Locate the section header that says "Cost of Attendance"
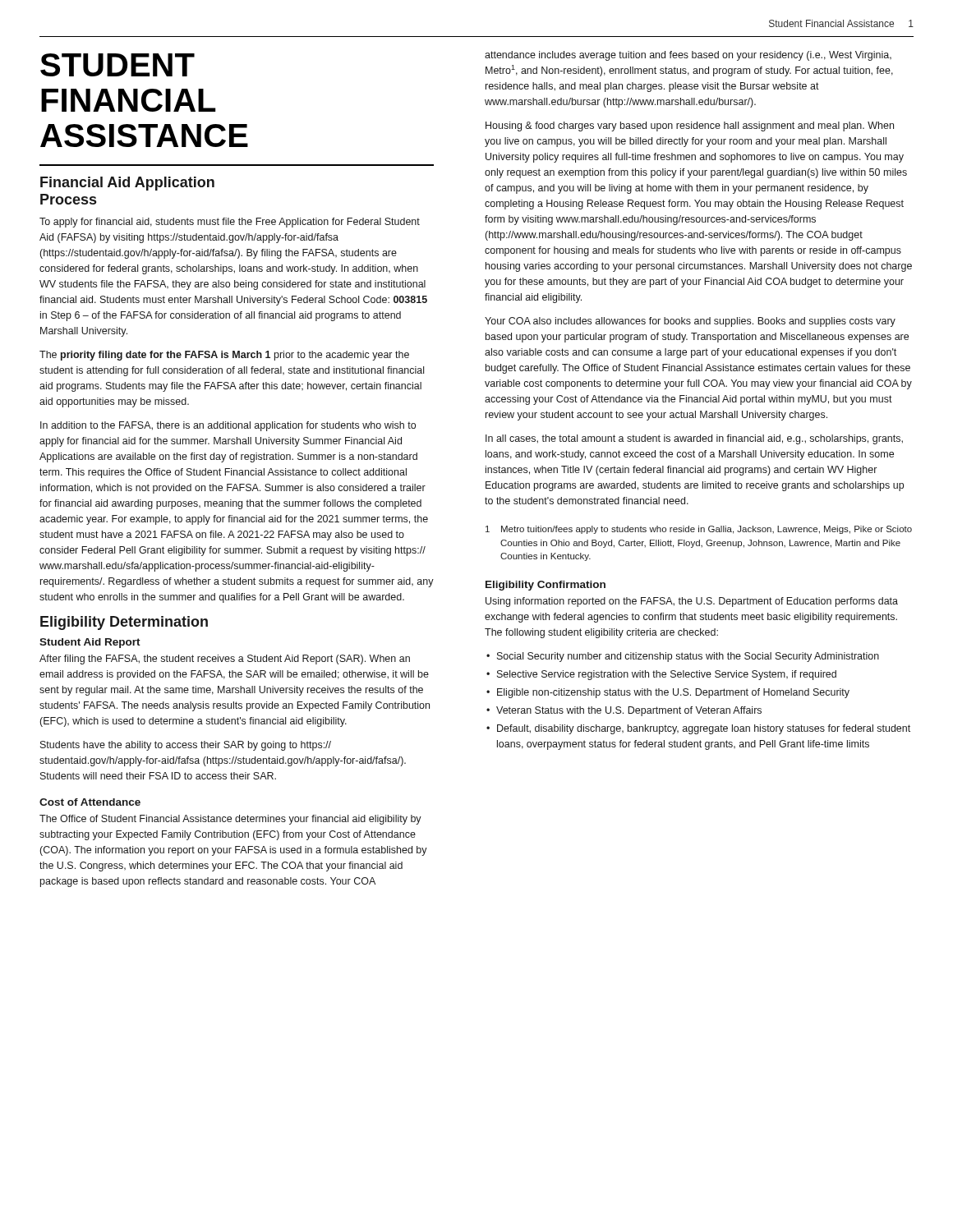 click(x=90, y=802)
